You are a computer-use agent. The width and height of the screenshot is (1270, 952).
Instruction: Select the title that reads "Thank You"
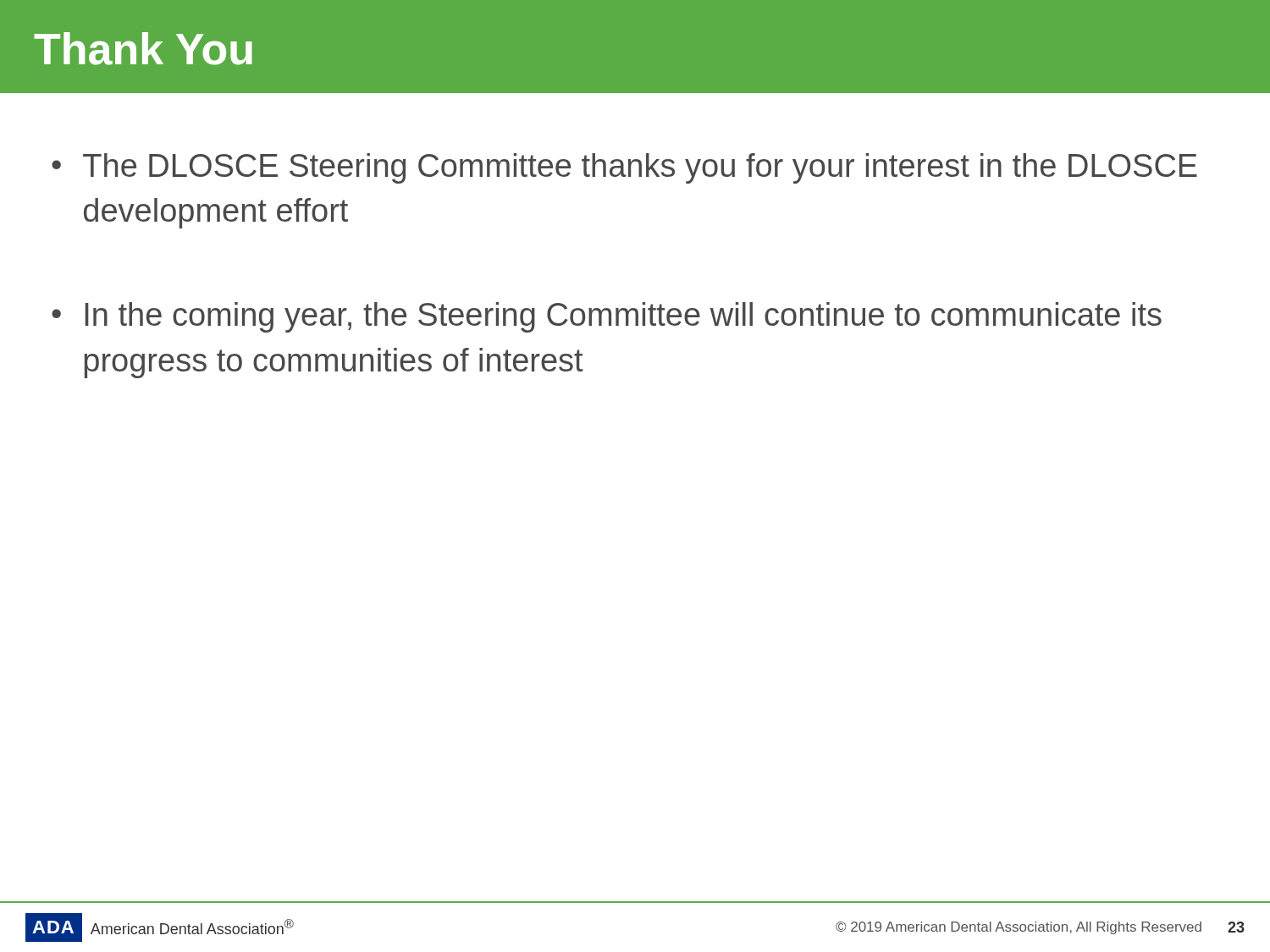coord(144,49)
